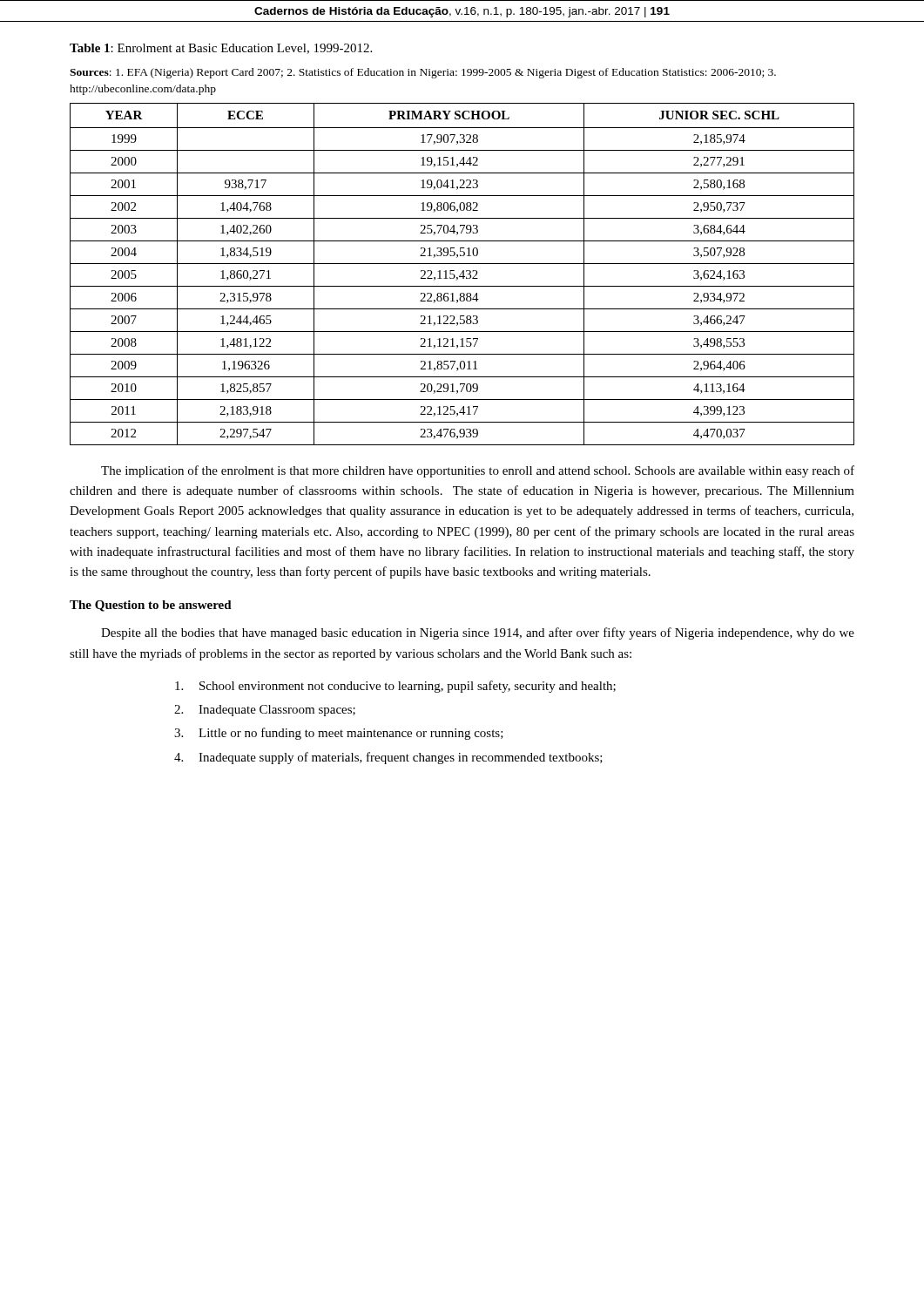Screen dimensions: 1307x924
Task: Navigate to the text starting "Despite all the bodies"
Action: (462, 643)
